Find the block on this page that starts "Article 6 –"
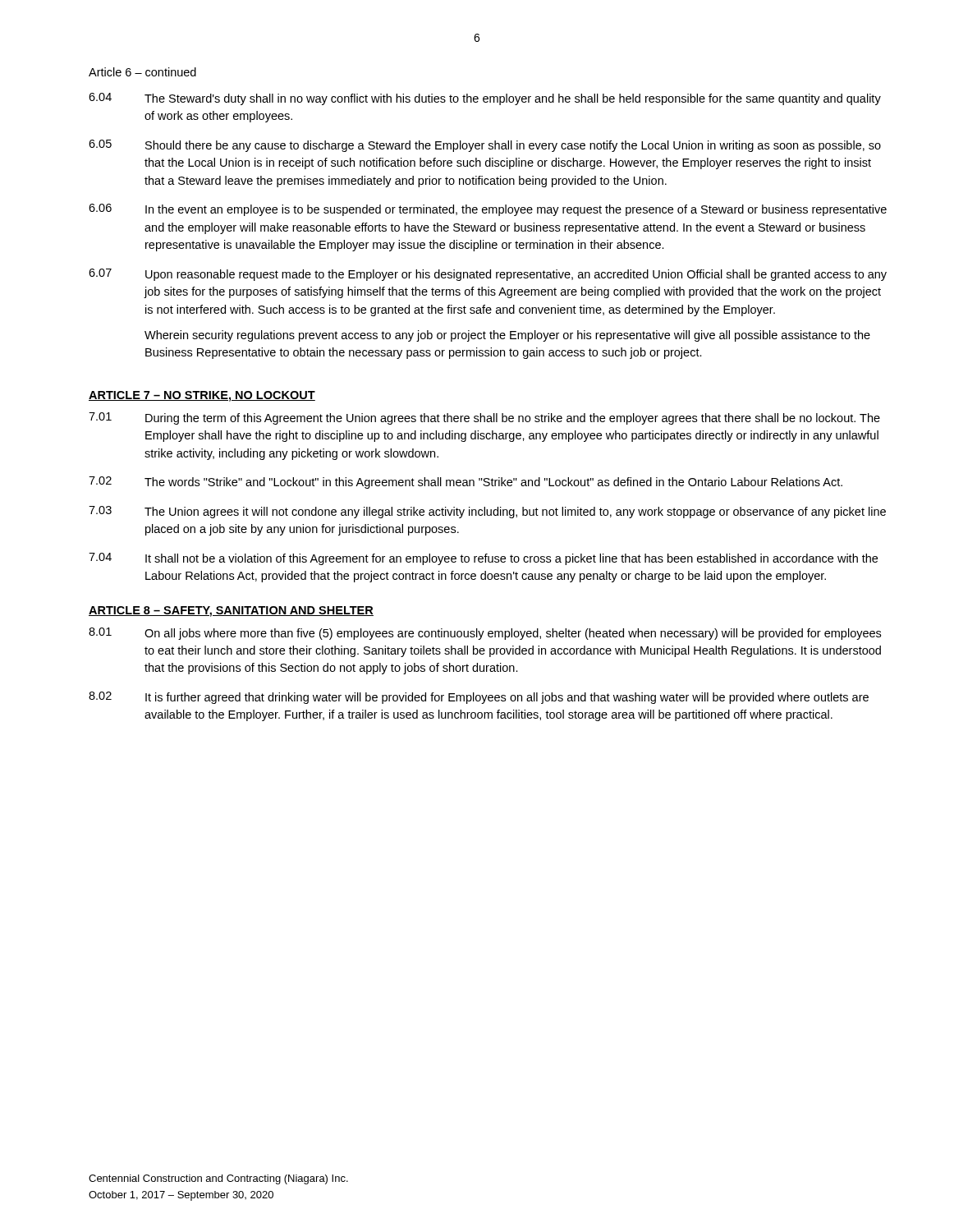The image size is (954, 1232). (143, 72)
